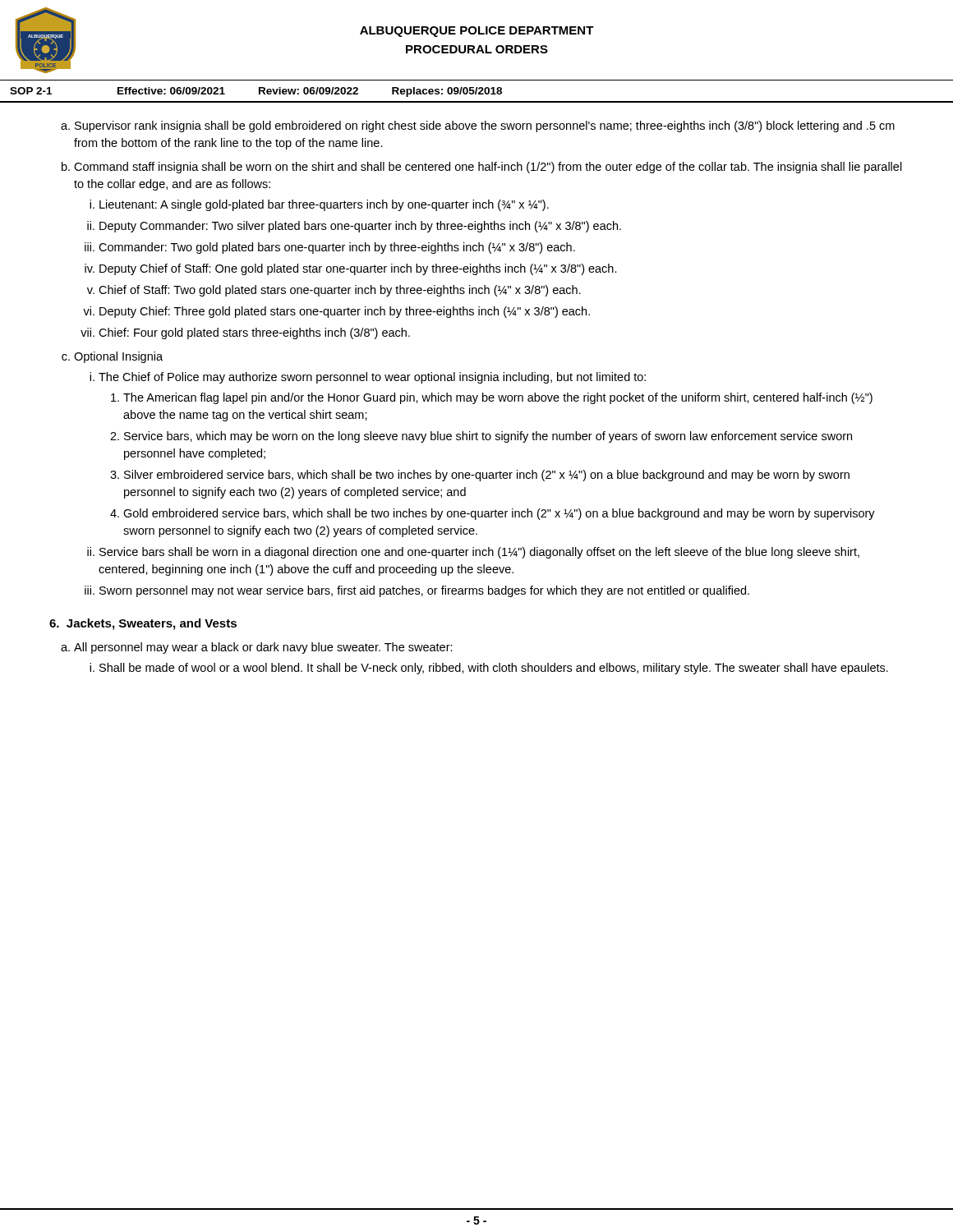Find the passage starting "Command staff insignia shall"
Image resolution: width=953 pixels, height=1232 pixels.
tap(489, 251)
